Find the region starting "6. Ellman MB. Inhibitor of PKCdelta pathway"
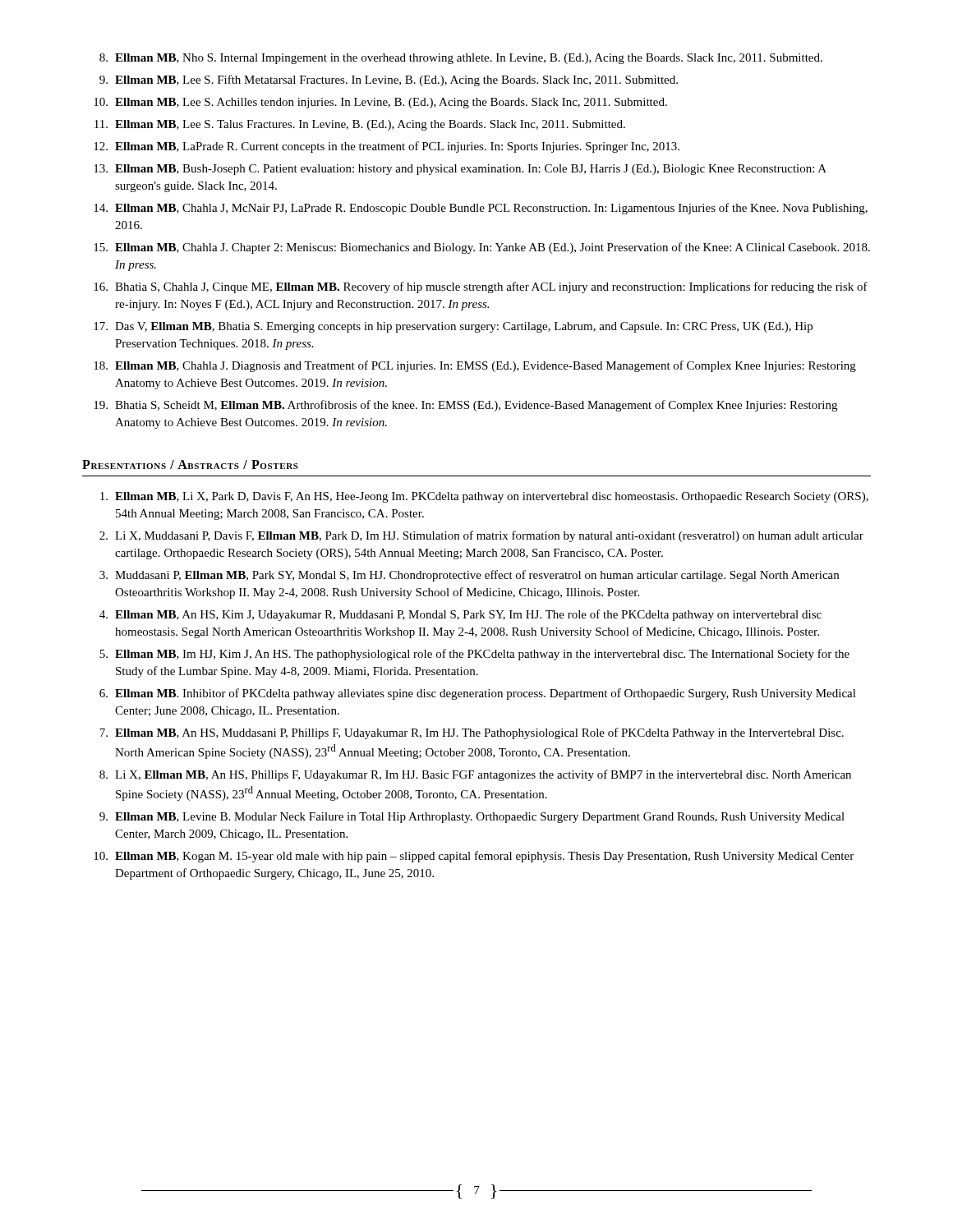 point(476,702)
